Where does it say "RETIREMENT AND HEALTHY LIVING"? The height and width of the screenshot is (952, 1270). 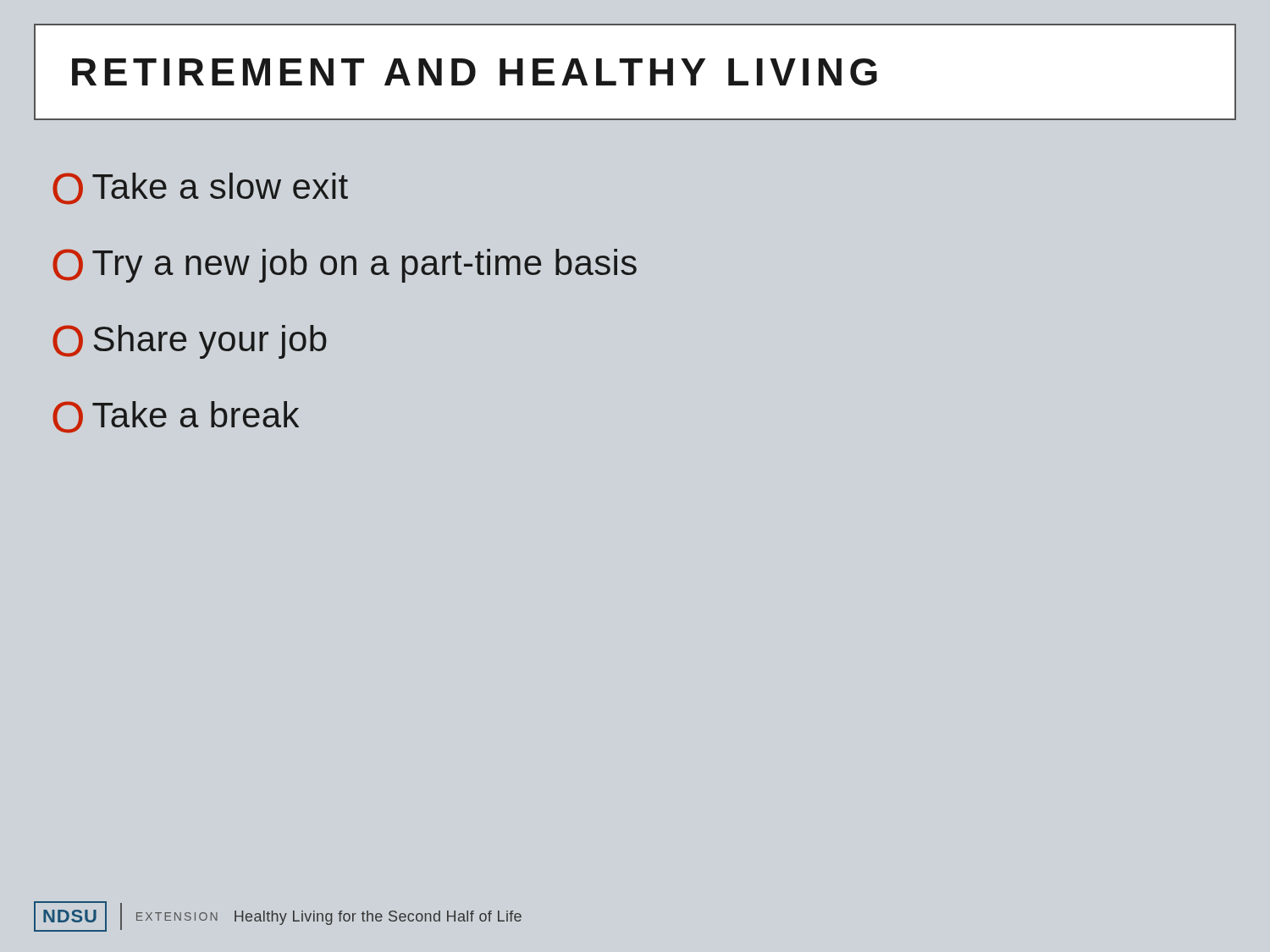tap(477, 72)
